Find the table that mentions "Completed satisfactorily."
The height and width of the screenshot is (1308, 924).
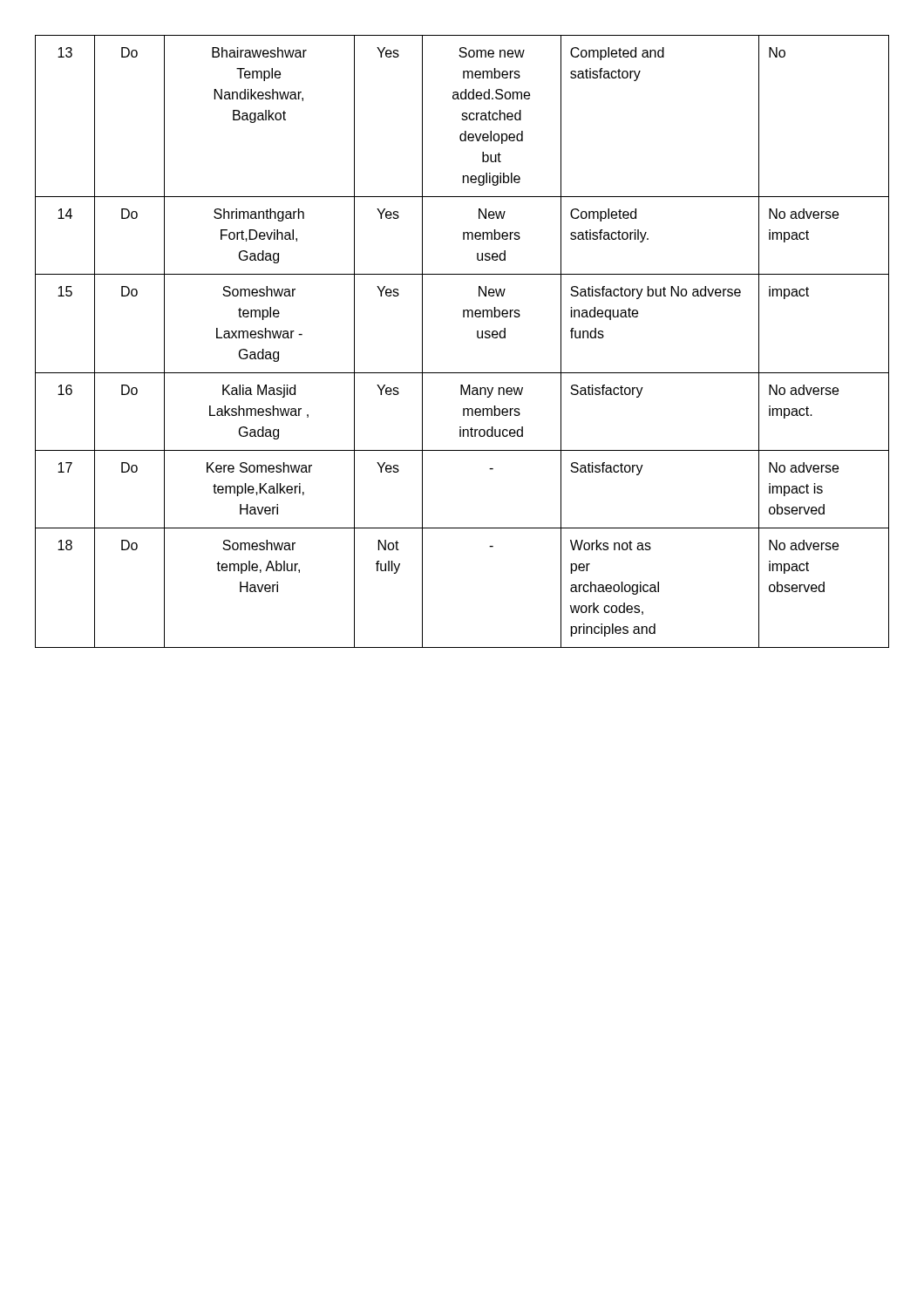(x=462, y=341)
